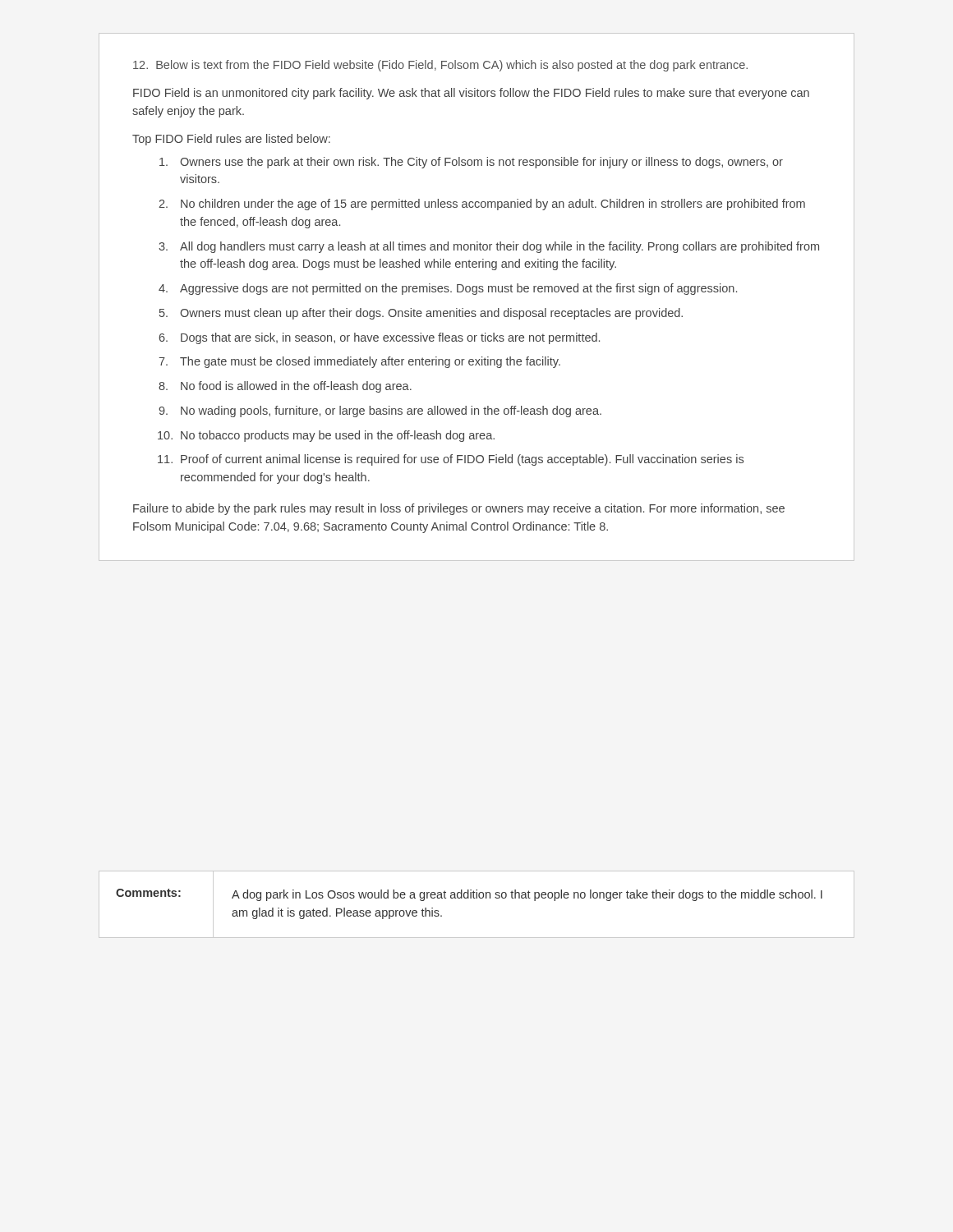Click the passage that begins "4. Aggressive dogs are not permitted"
This screenshot has height=1232, width=953.
[459, 289]
